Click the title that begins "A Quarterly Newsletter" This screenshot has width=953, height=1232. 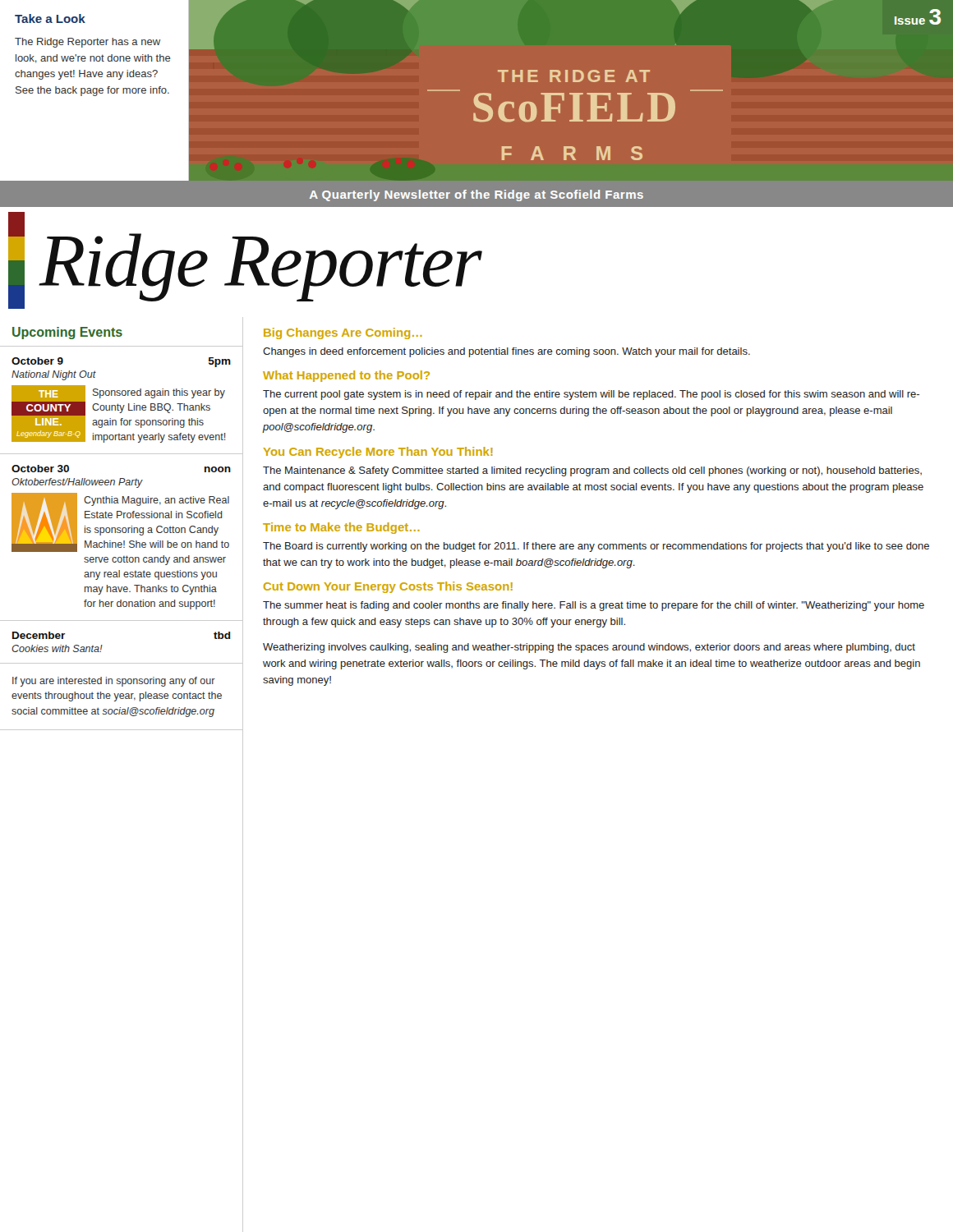click(476, 194)
